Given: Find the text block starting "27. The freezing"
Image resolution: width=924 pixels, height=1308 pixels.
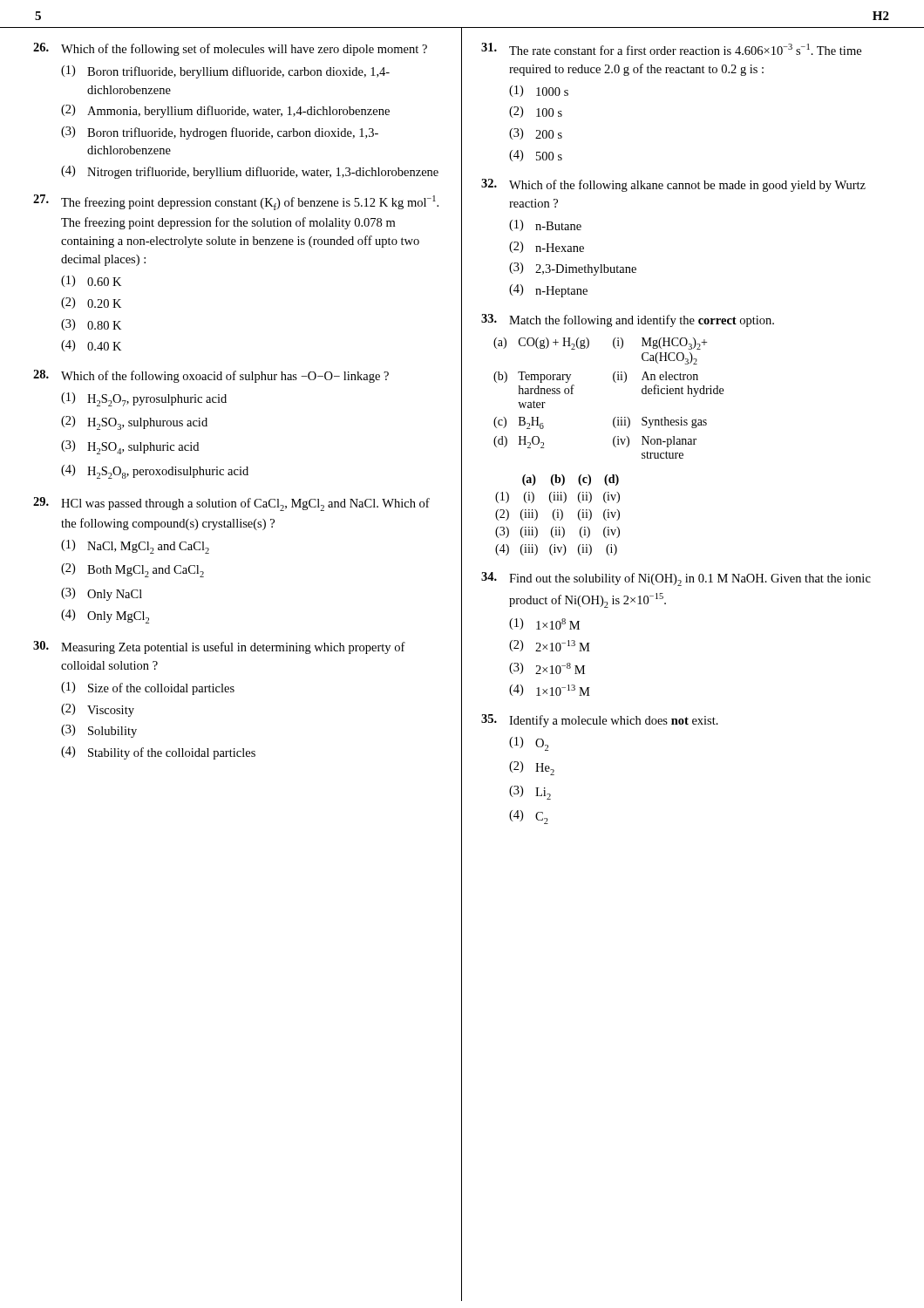Looking at the screenshot, I should click(236, 202).
